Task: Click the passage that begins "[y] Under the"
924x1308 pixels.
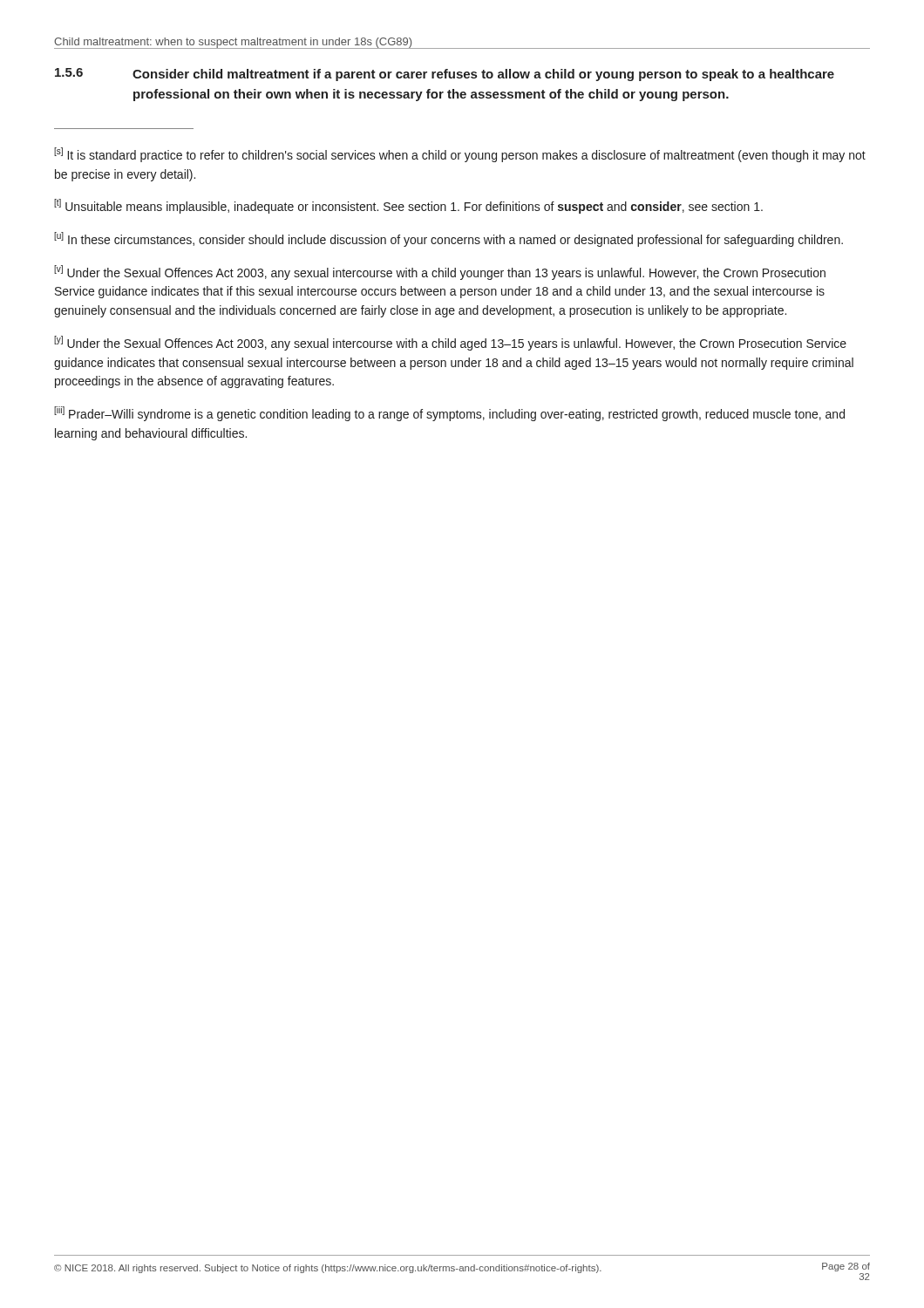Action: (x=454, y=362)
